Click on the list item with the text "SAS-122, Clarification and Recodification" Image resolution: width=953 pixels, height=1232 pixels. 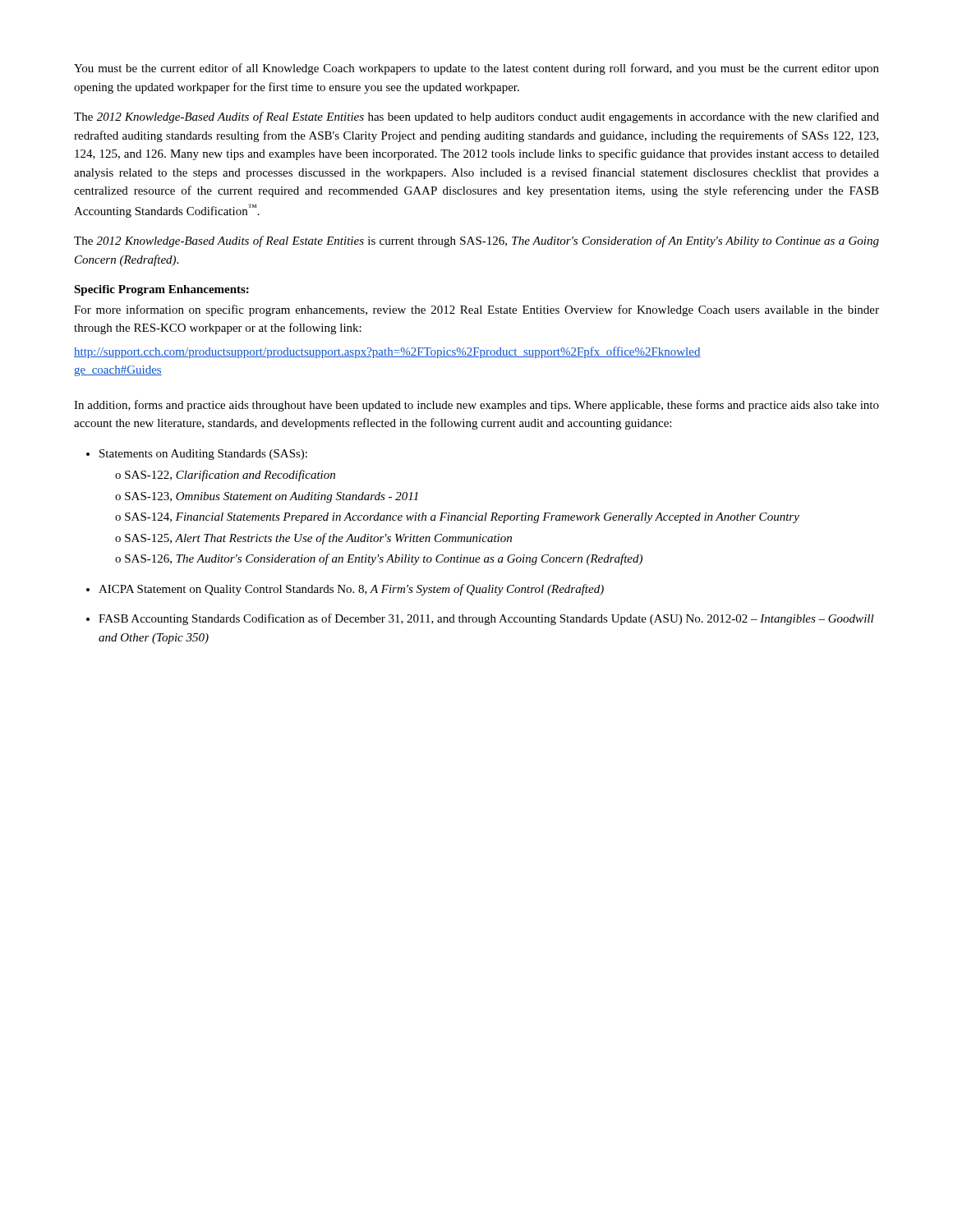pos(230,475)
